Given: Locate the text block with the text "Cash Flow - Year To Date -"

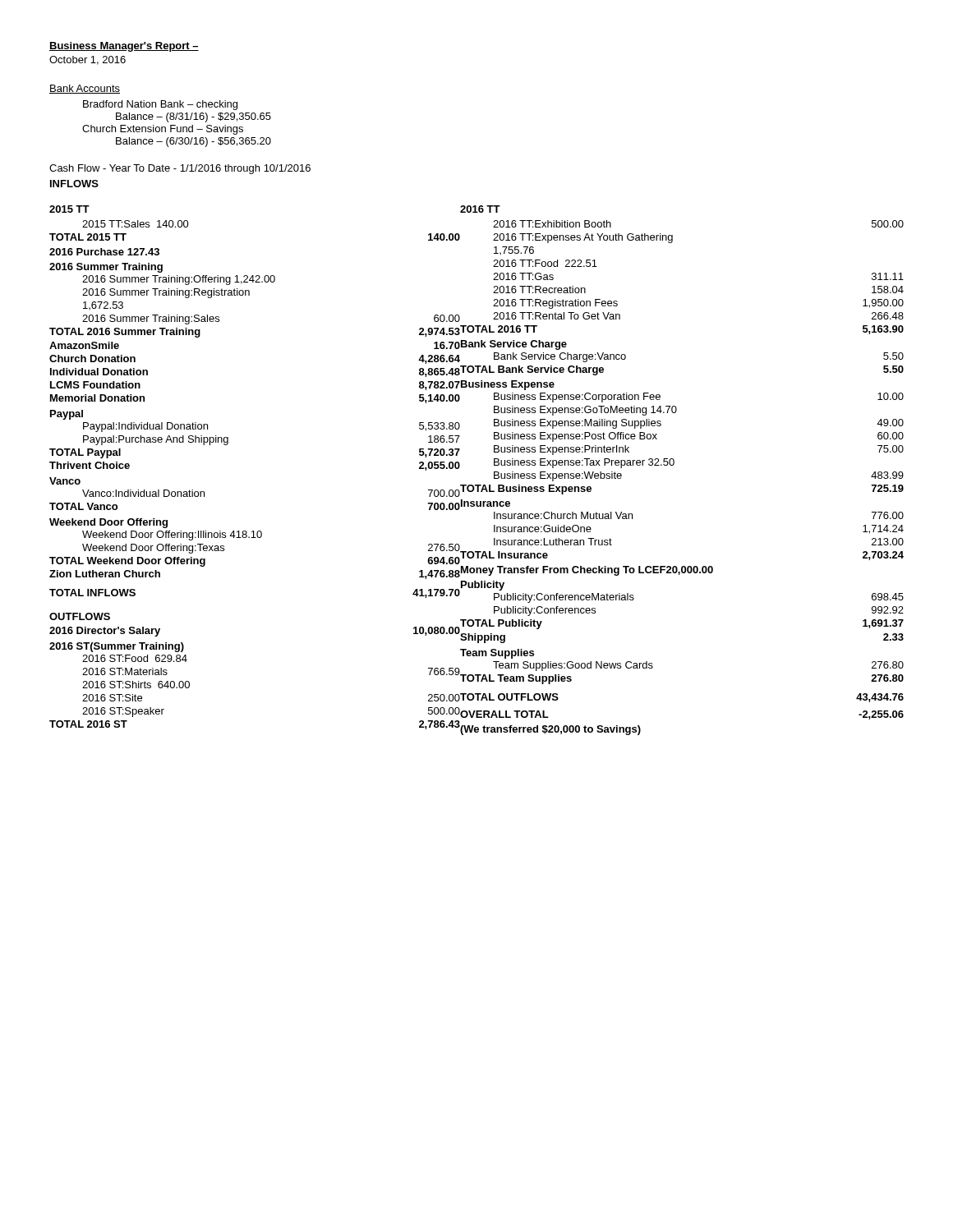Looking at the screenshot, I should pos(180,168).
